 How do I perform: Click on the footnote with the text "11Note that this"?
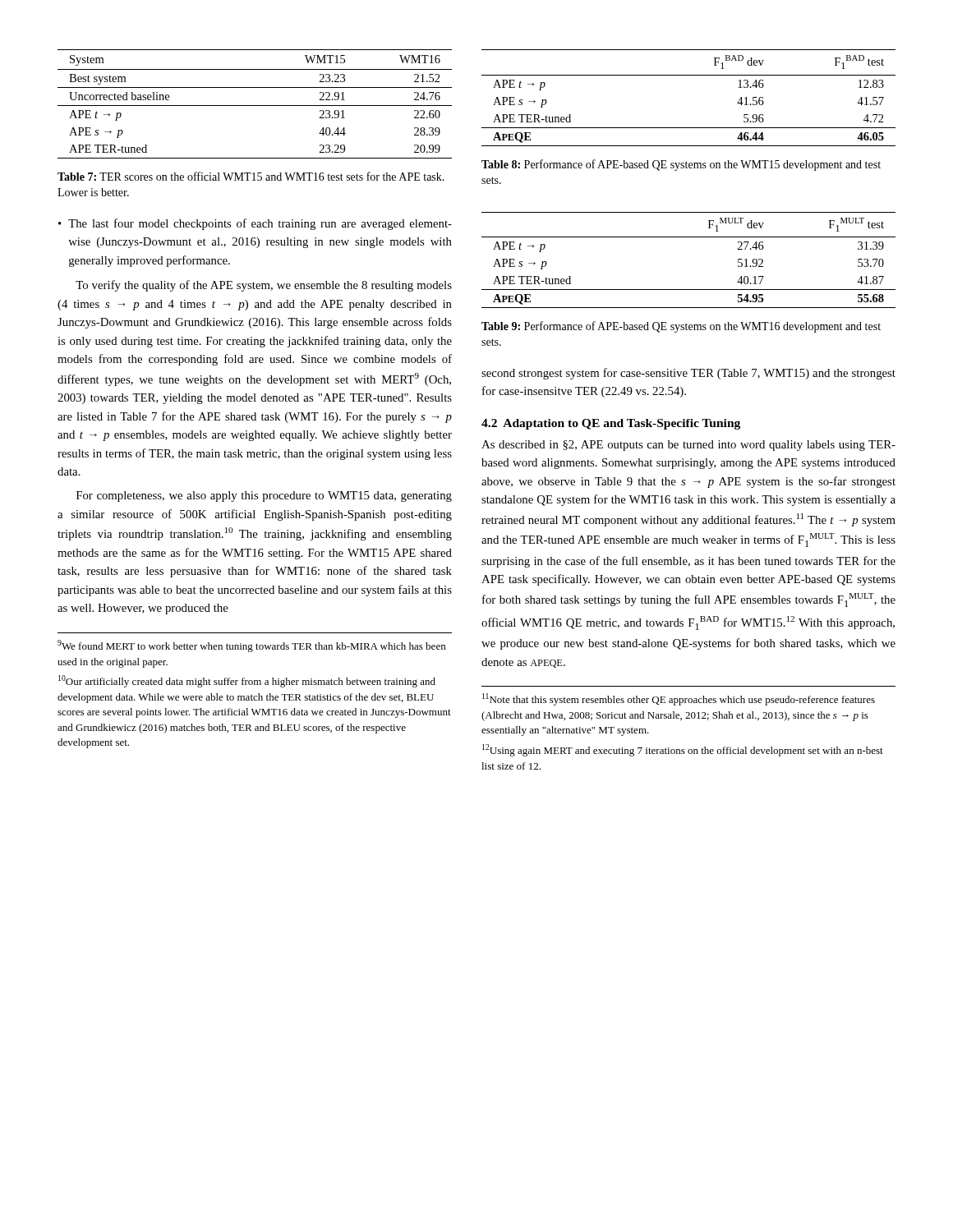click(x=679, y=699)
